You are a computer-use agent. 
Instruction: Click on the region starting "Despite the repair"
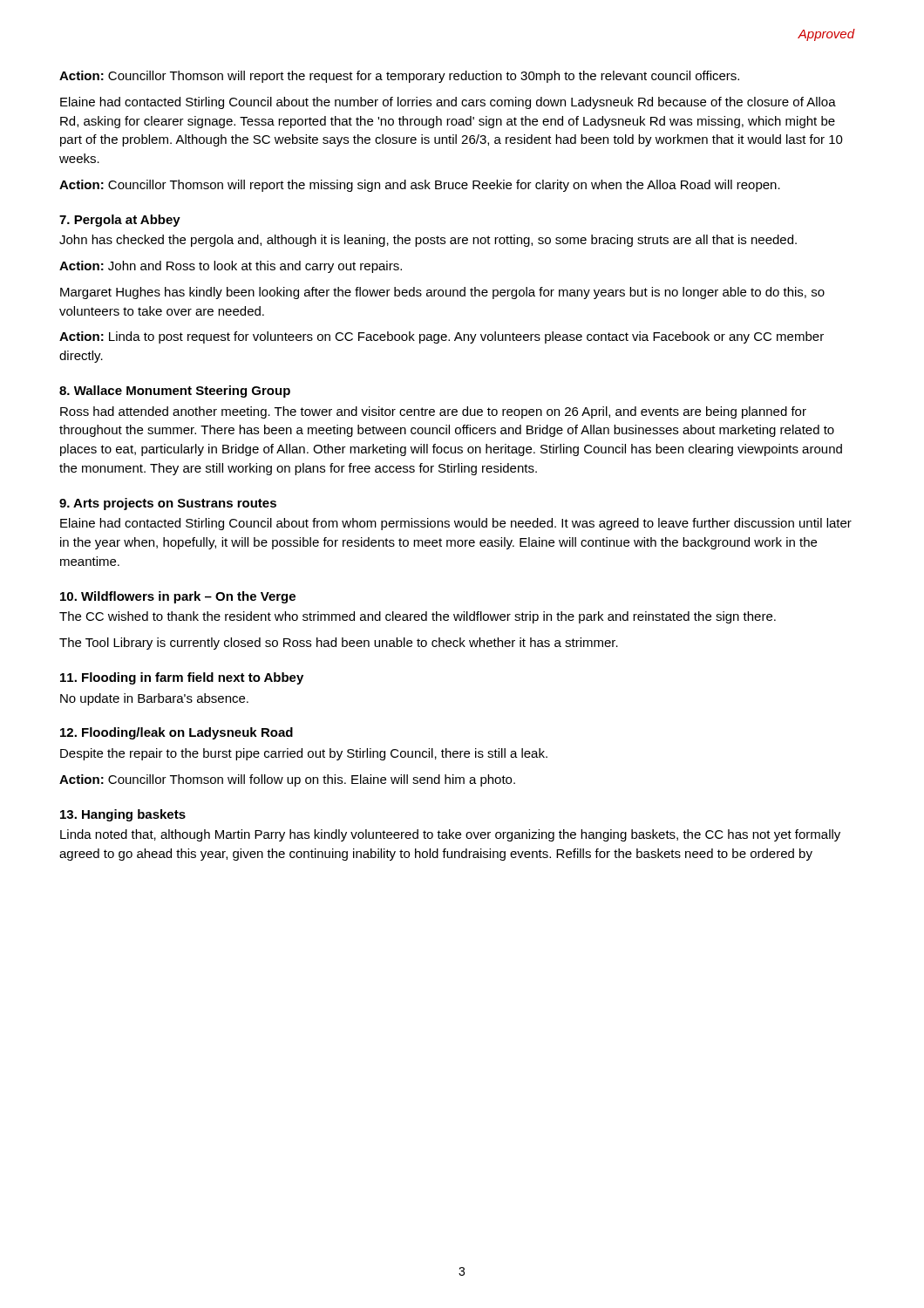304,753
